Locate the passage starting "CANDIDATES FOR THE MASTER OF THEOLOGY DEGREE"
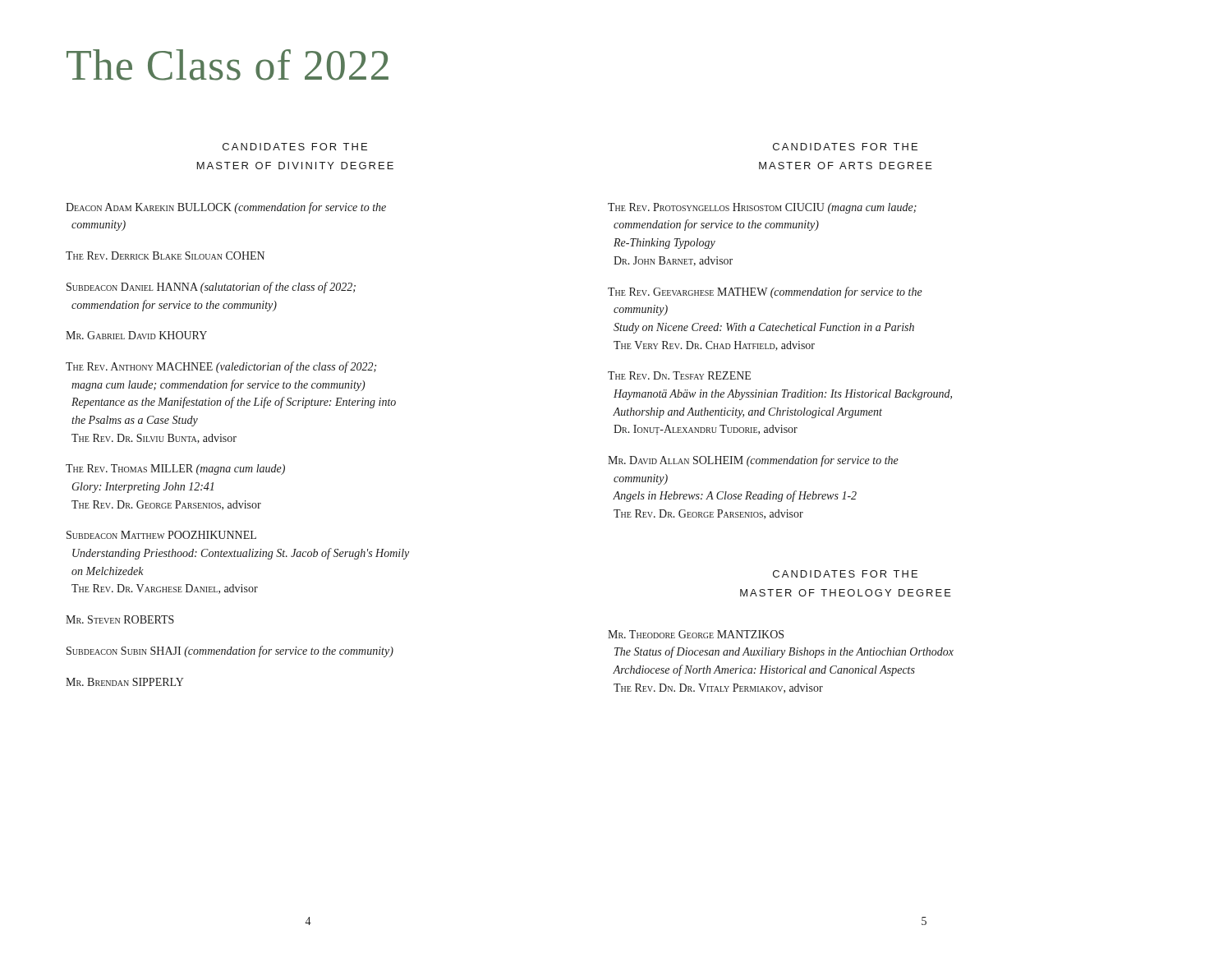 (x=846, y=583)
